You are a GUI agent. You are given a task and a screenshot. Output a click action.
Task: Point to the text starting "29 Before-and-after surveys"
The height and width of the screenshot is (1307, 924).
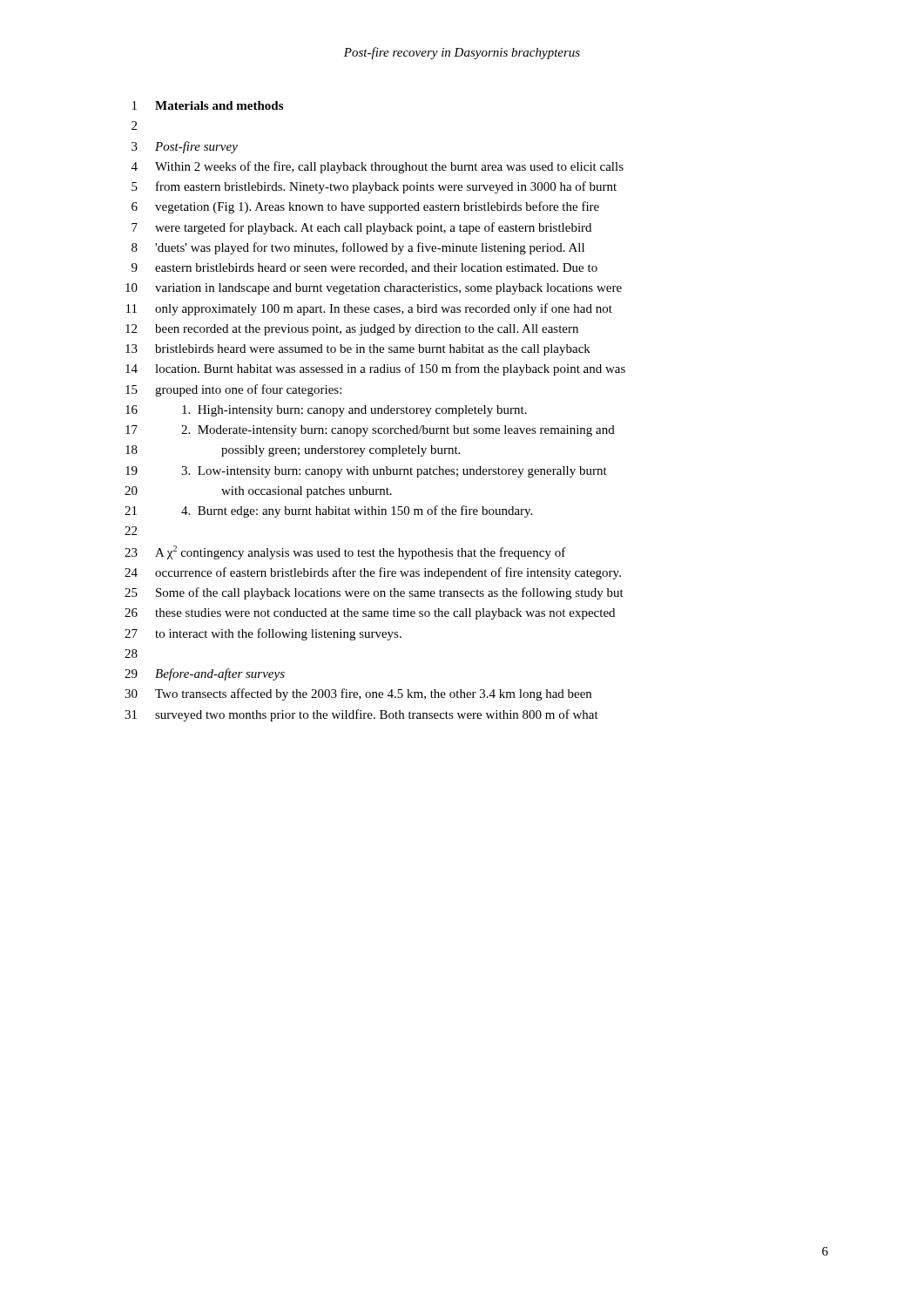tap(205, 674)
